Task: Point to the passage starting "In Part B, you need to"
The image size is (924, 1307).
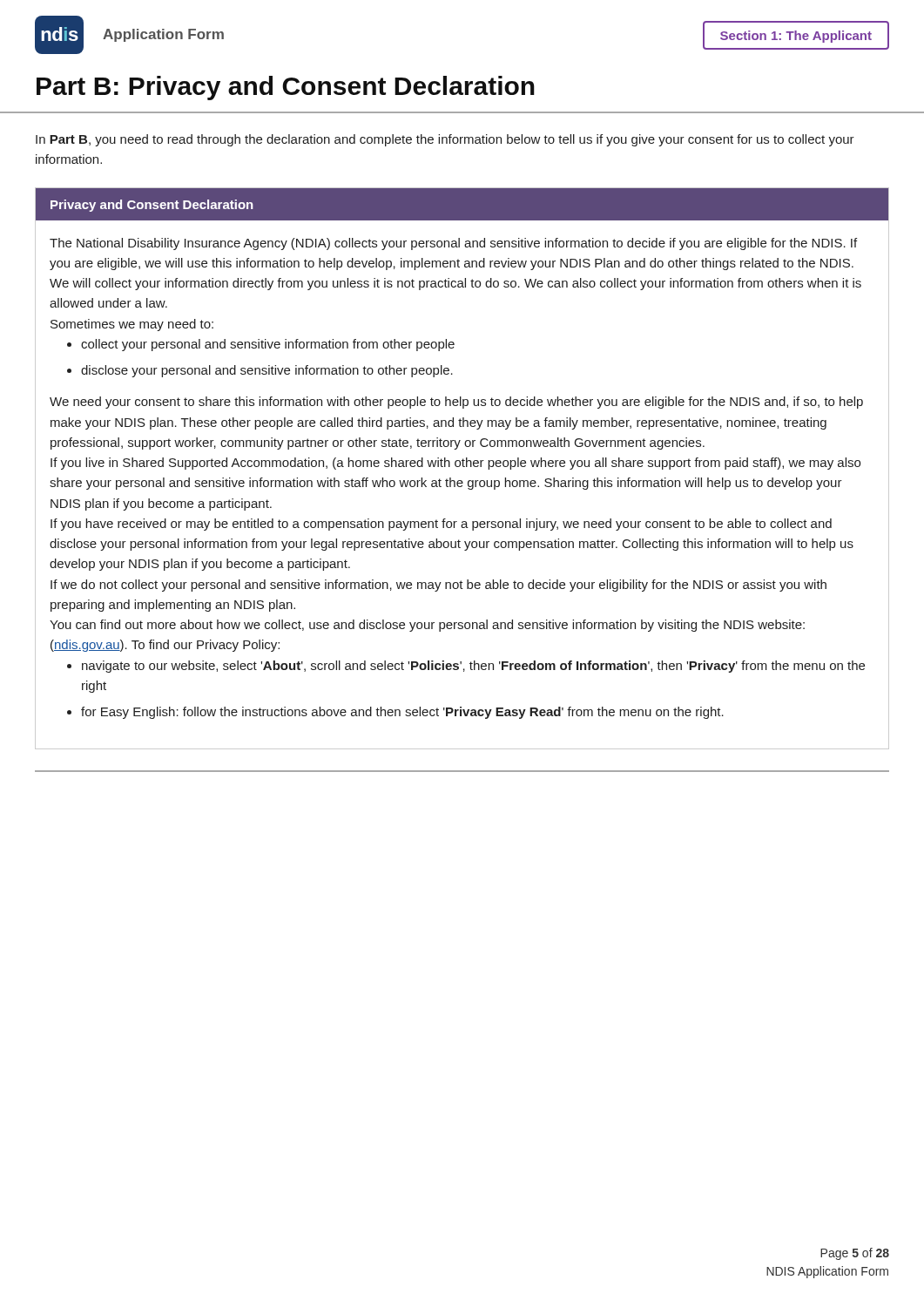Action: click(x=444, y=149)
